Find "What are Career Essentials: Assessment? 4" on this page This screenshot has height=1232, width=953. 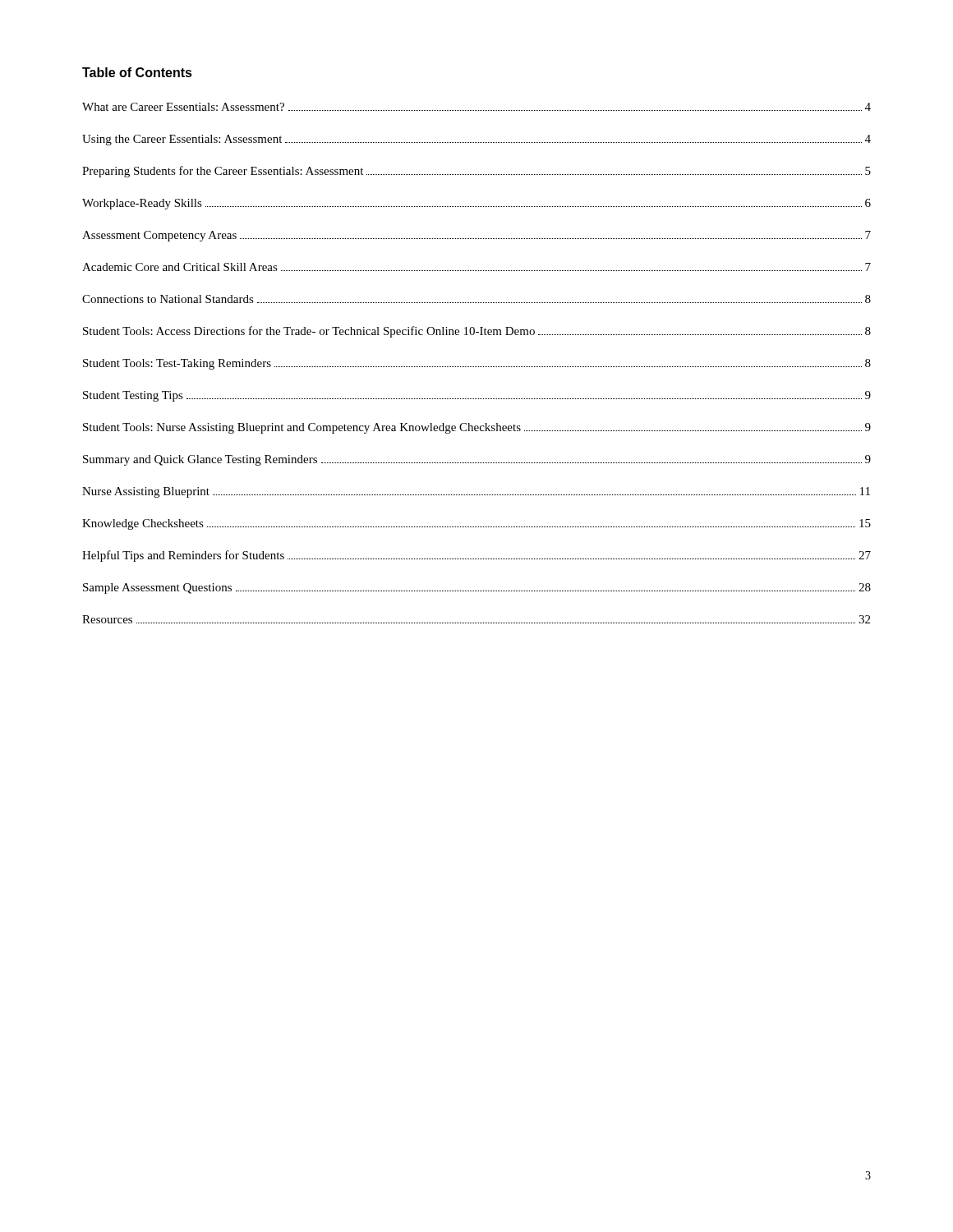click(476, 107)
